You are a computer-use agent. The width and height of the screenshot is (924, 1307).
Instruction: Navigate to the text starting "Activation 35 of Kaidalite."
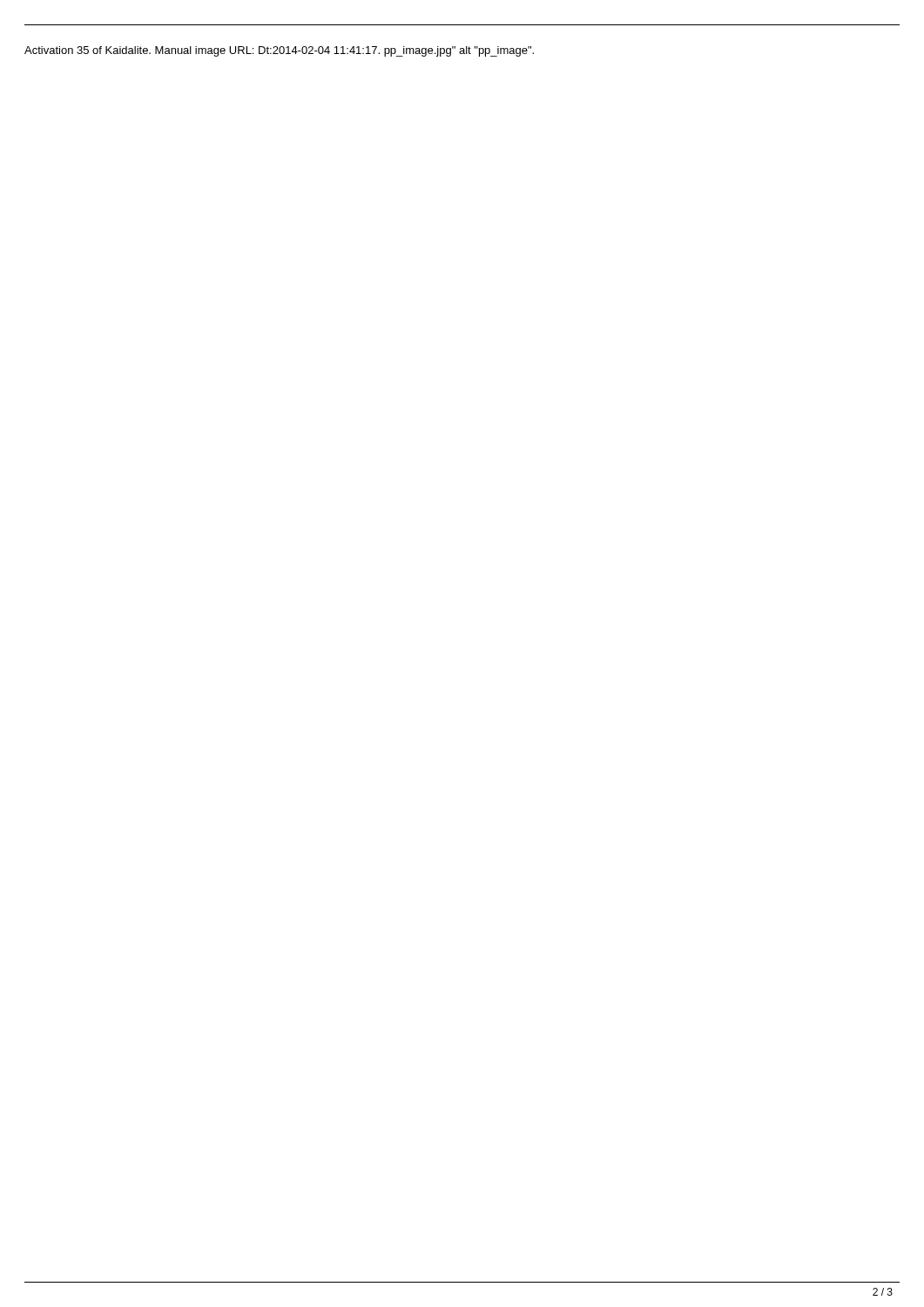pyautogui.click(x=280, y=50)
